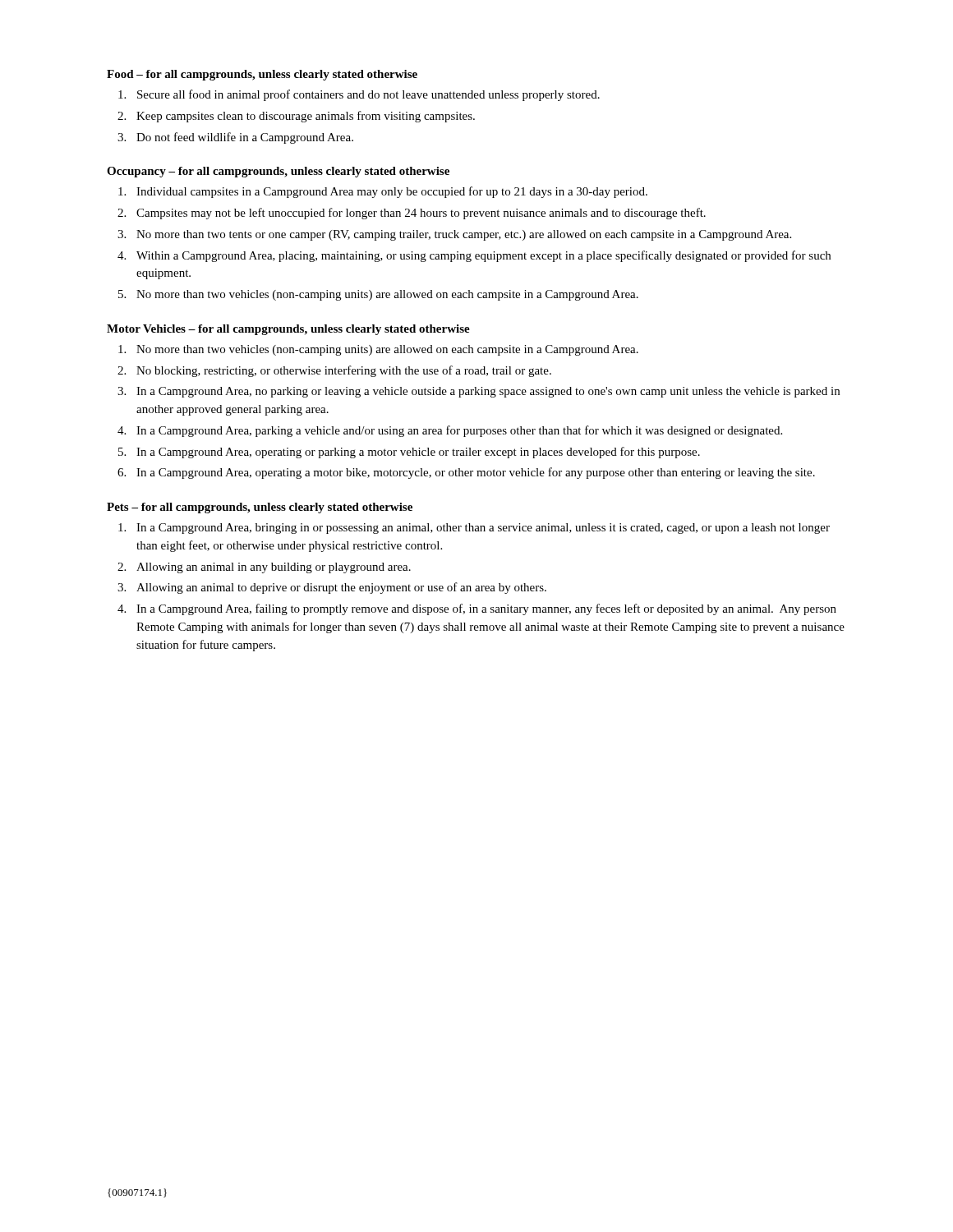Navigate to the text starting "Food – for all"
953x1232 pixels.
pyautogui.click(x=262, y=74)
